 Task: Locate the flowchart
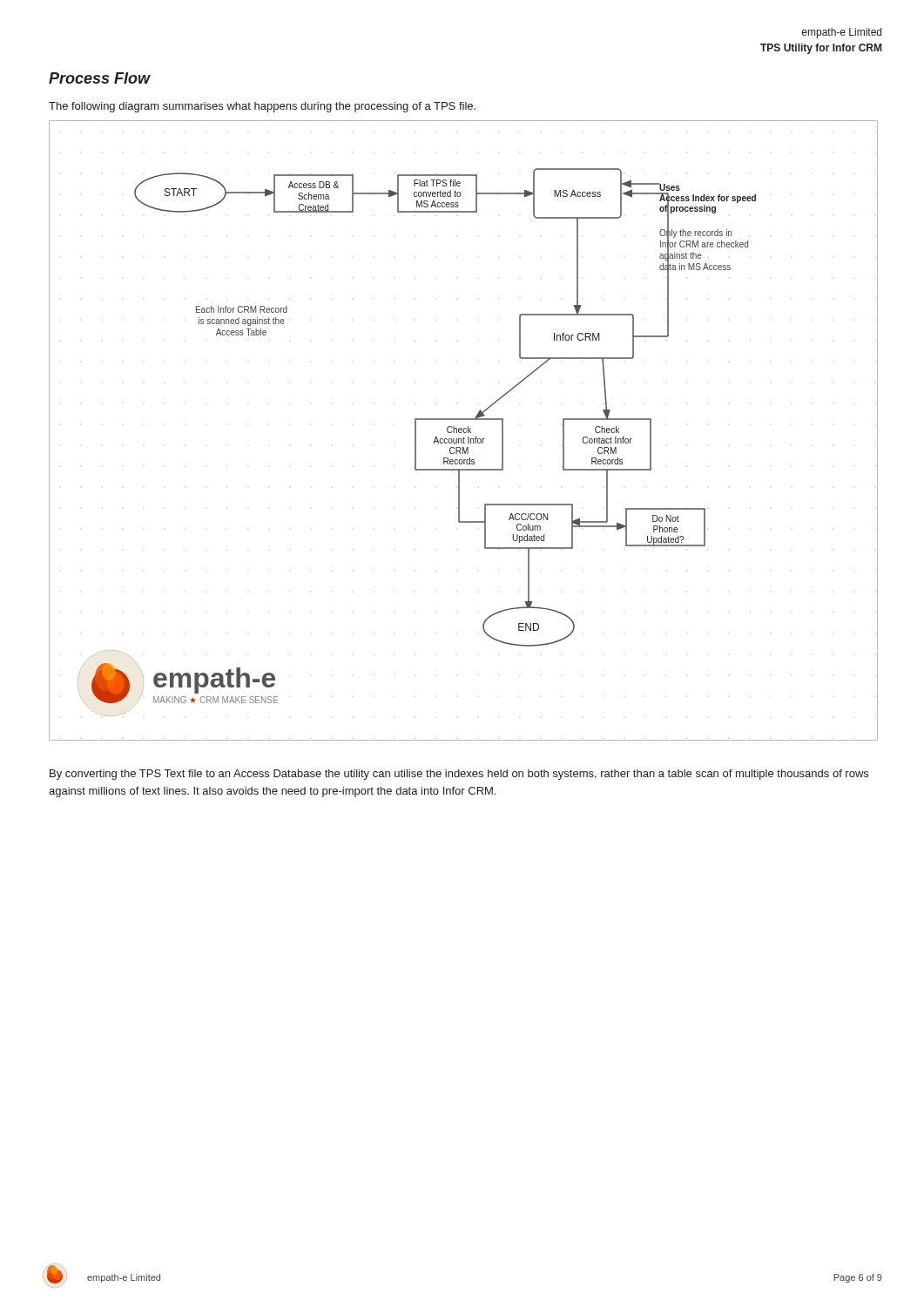coord(463,430)
